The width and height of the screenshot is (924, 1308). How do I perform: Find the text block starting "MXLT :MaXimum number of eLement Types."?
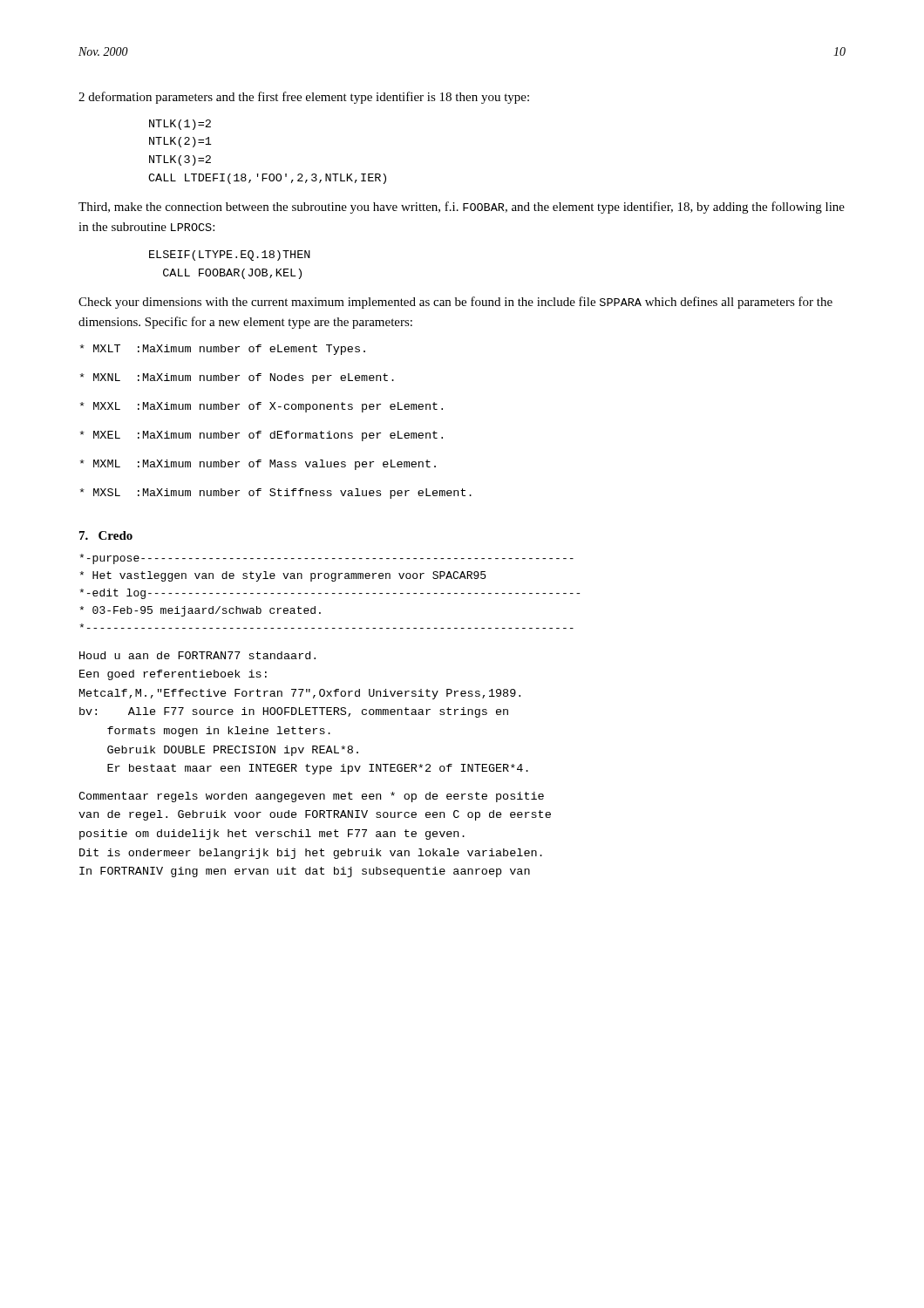coord(223,350)
